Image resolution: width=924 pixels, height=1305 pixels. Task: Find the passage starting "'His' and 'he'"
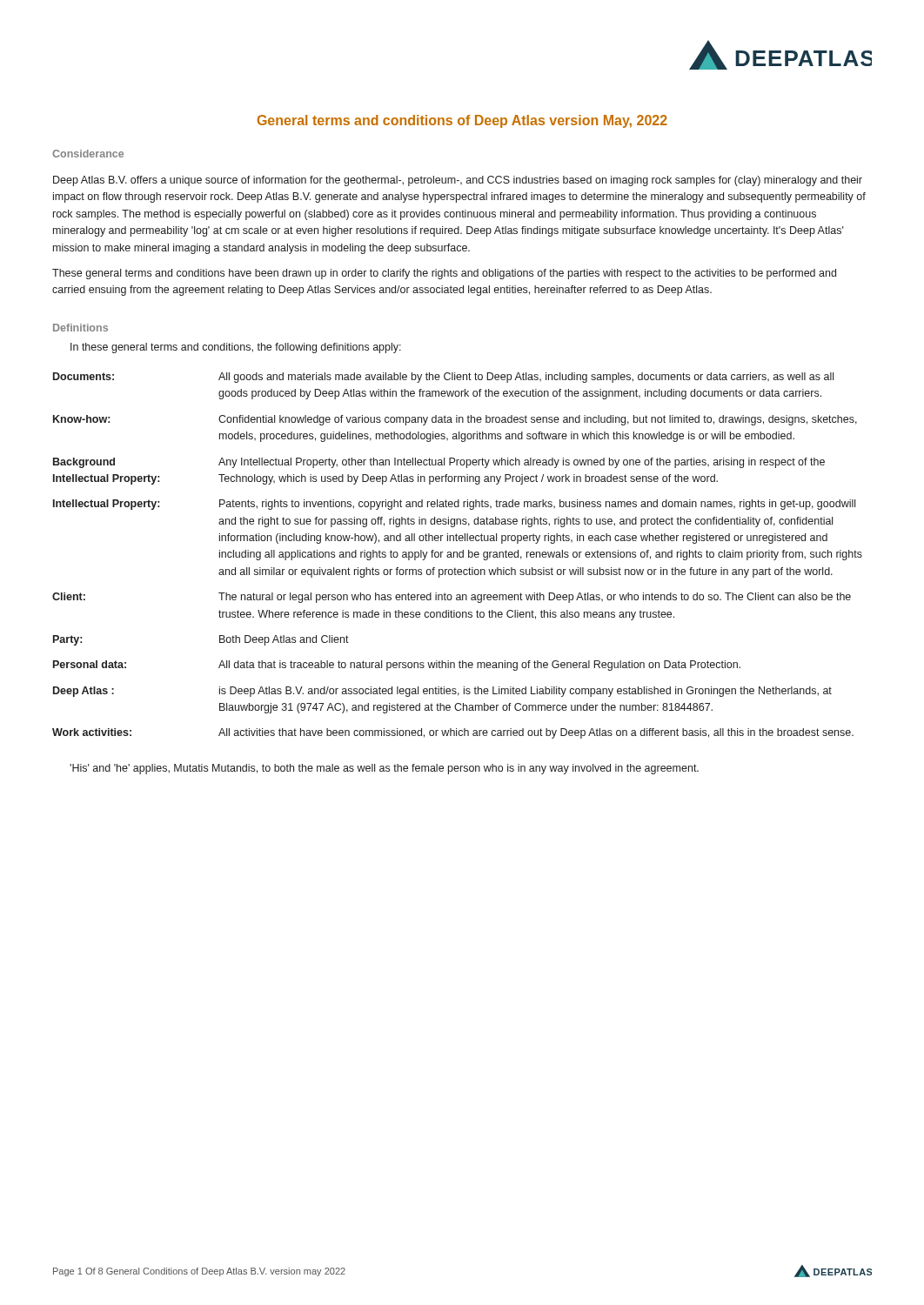462,769
